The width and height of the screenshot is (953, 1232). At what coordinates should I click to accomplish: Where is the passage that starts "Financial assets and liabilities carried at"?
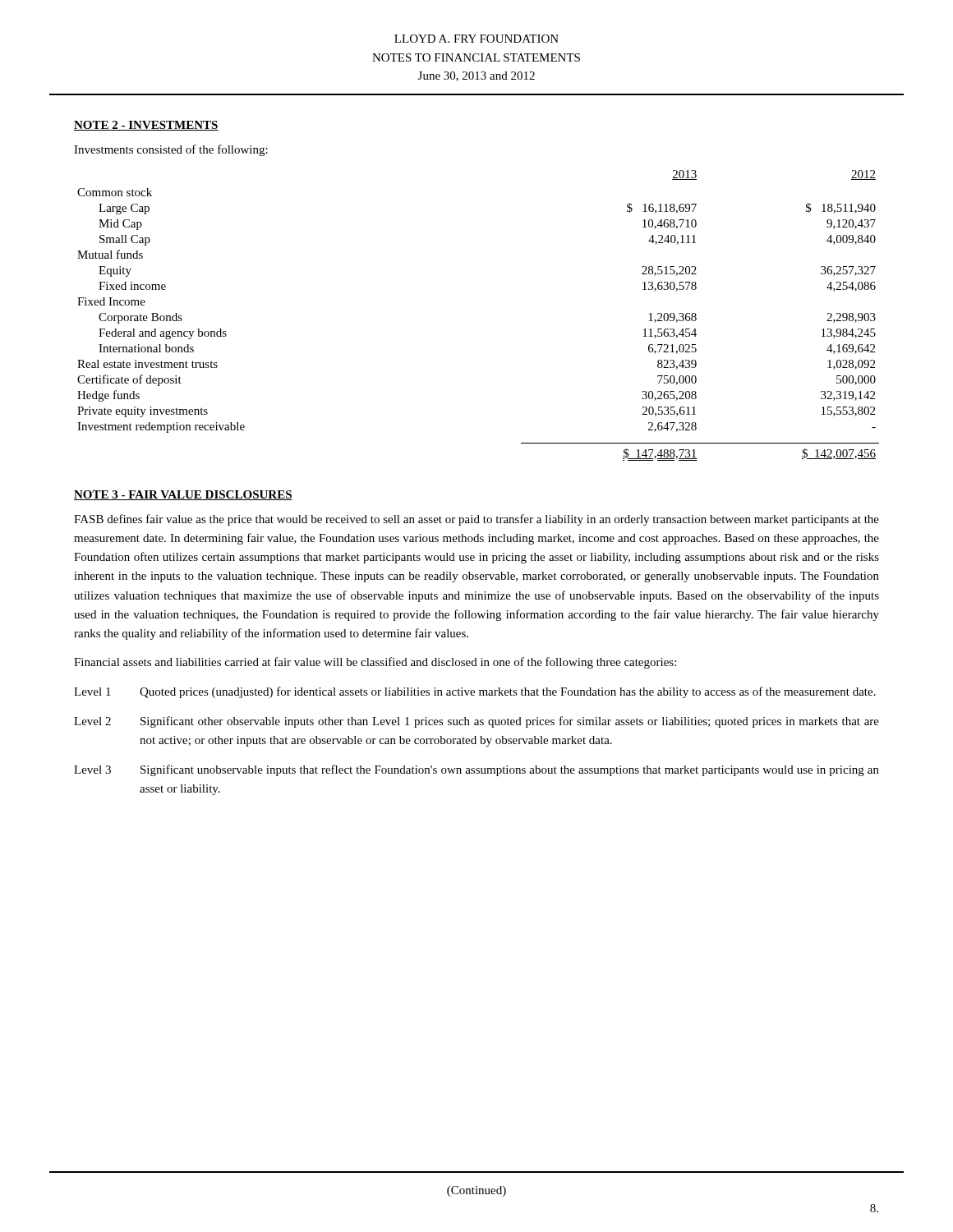pos(376,662)
